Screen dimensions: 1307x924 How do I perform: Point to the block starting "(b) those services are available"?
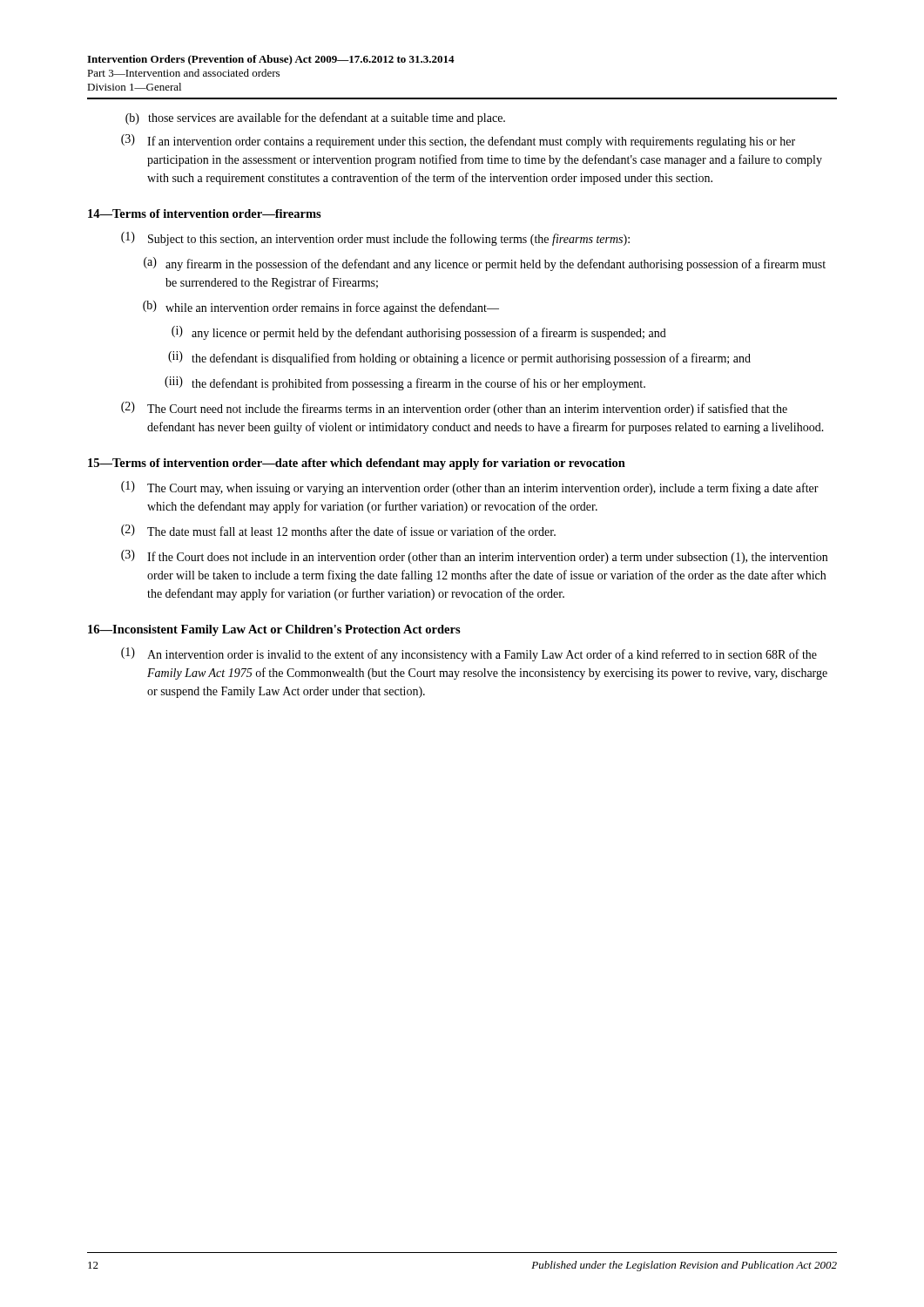coord(462,118)
